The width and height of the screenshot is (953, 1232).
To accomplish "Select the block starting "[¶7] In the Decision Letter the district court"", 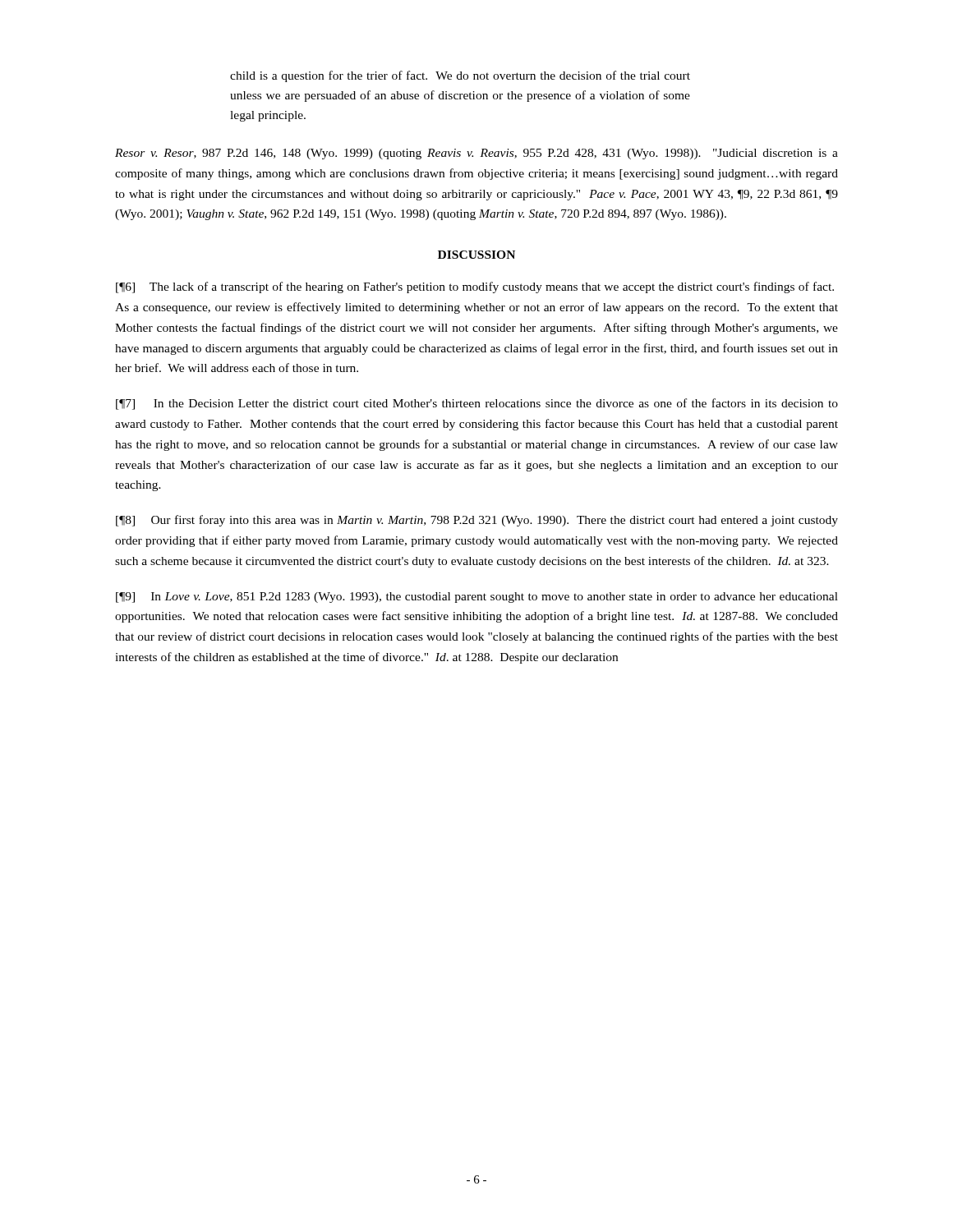I will pyautogui.click(x=476, y=444).
